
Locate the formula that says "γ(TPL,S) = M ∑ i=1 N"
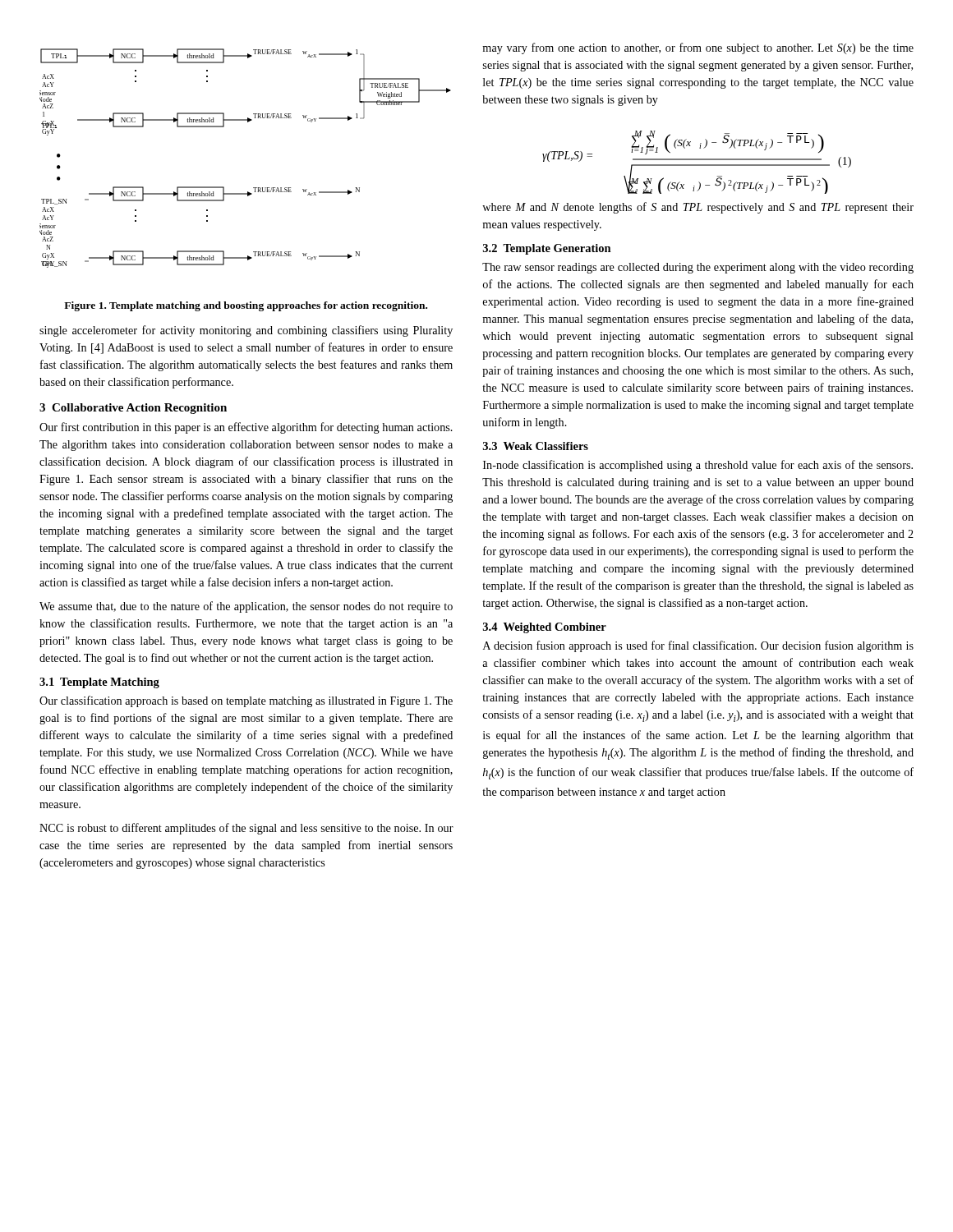[x=698, y=157]
